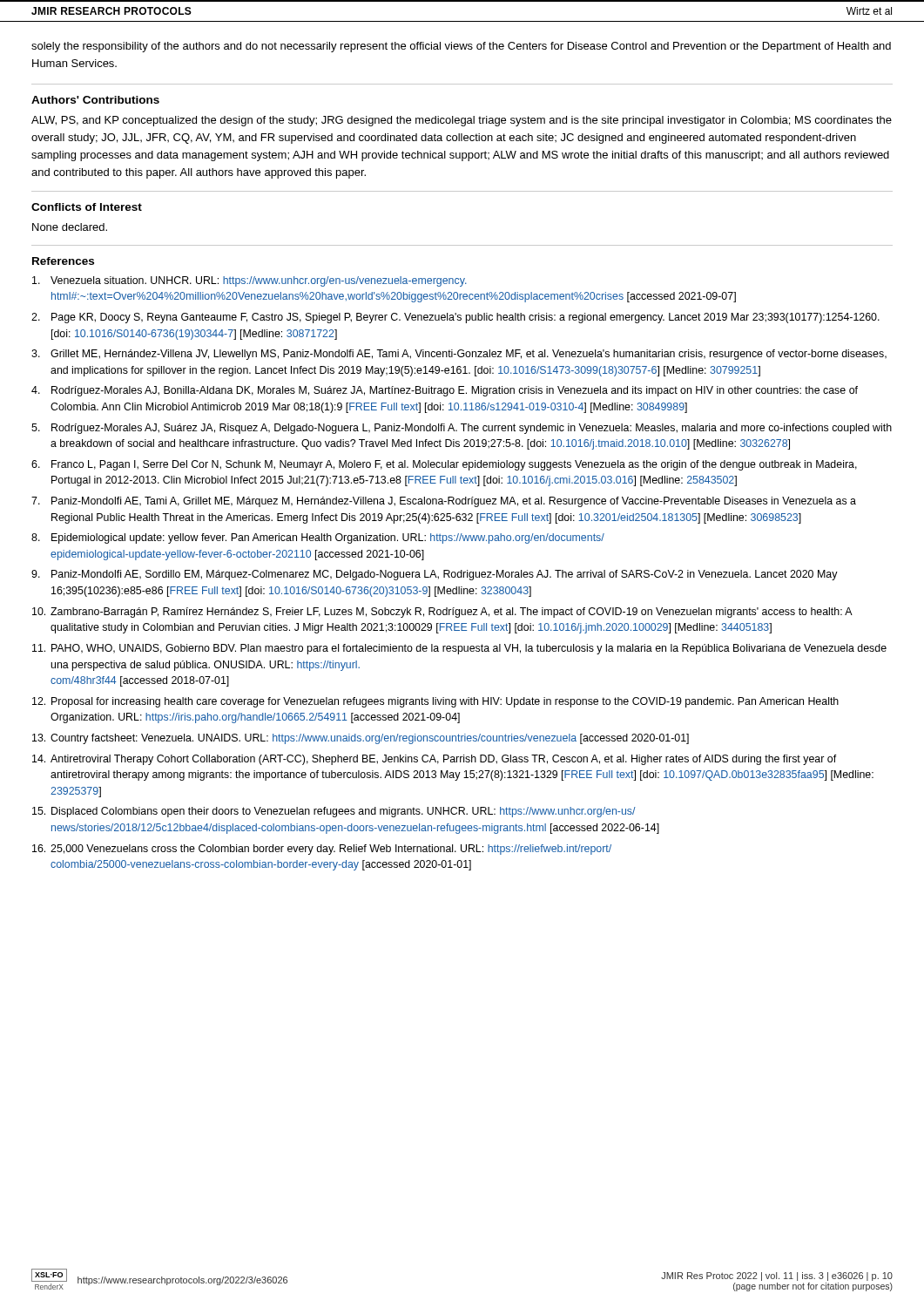
Task: Click the passage that begins "2. Page KR, Doocy S, Reyna Ganteaume"
Action: (x=462, y=325)
